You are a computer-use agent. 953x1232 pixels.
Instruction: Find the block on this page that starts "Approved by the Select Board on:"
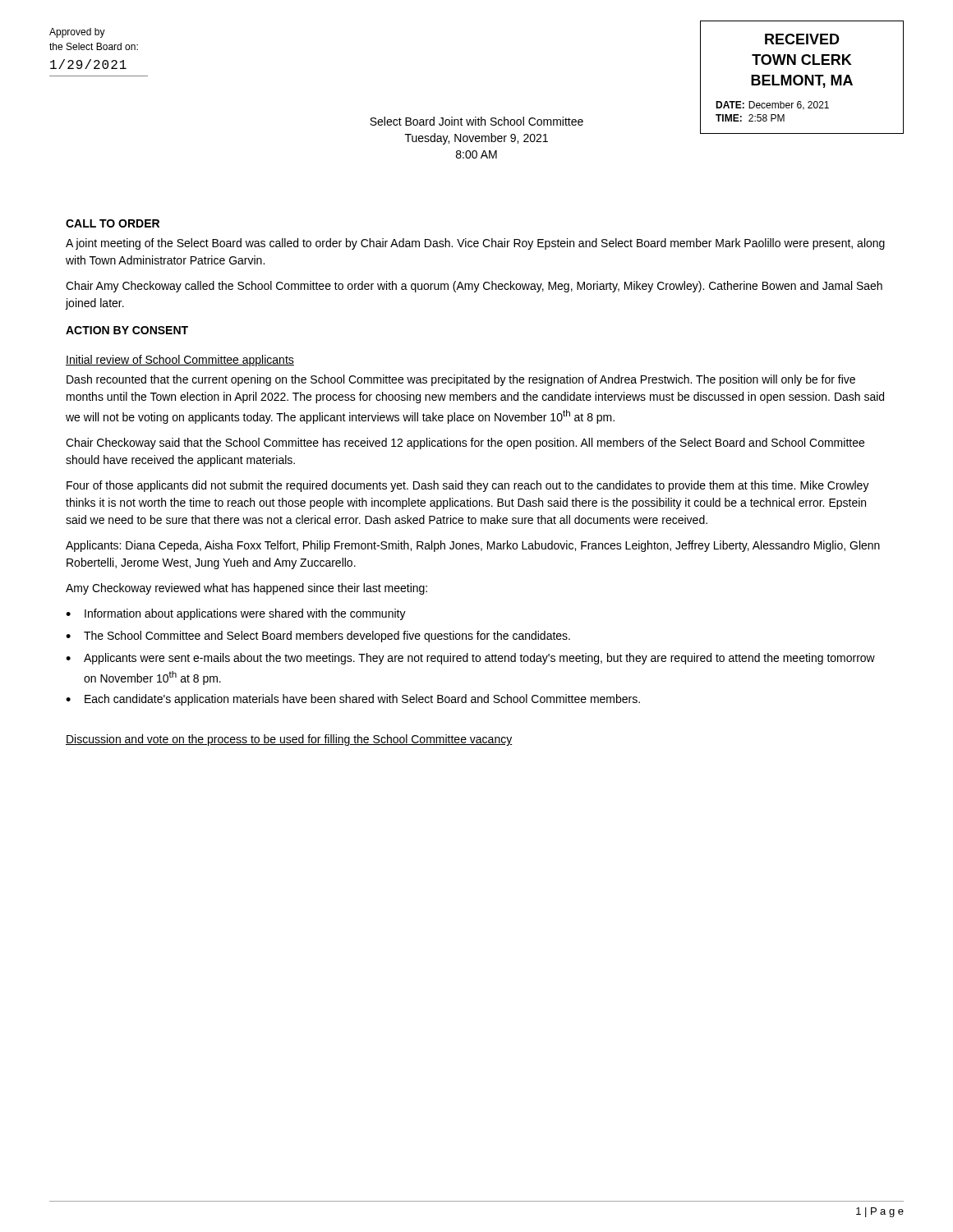pos(99,51)
